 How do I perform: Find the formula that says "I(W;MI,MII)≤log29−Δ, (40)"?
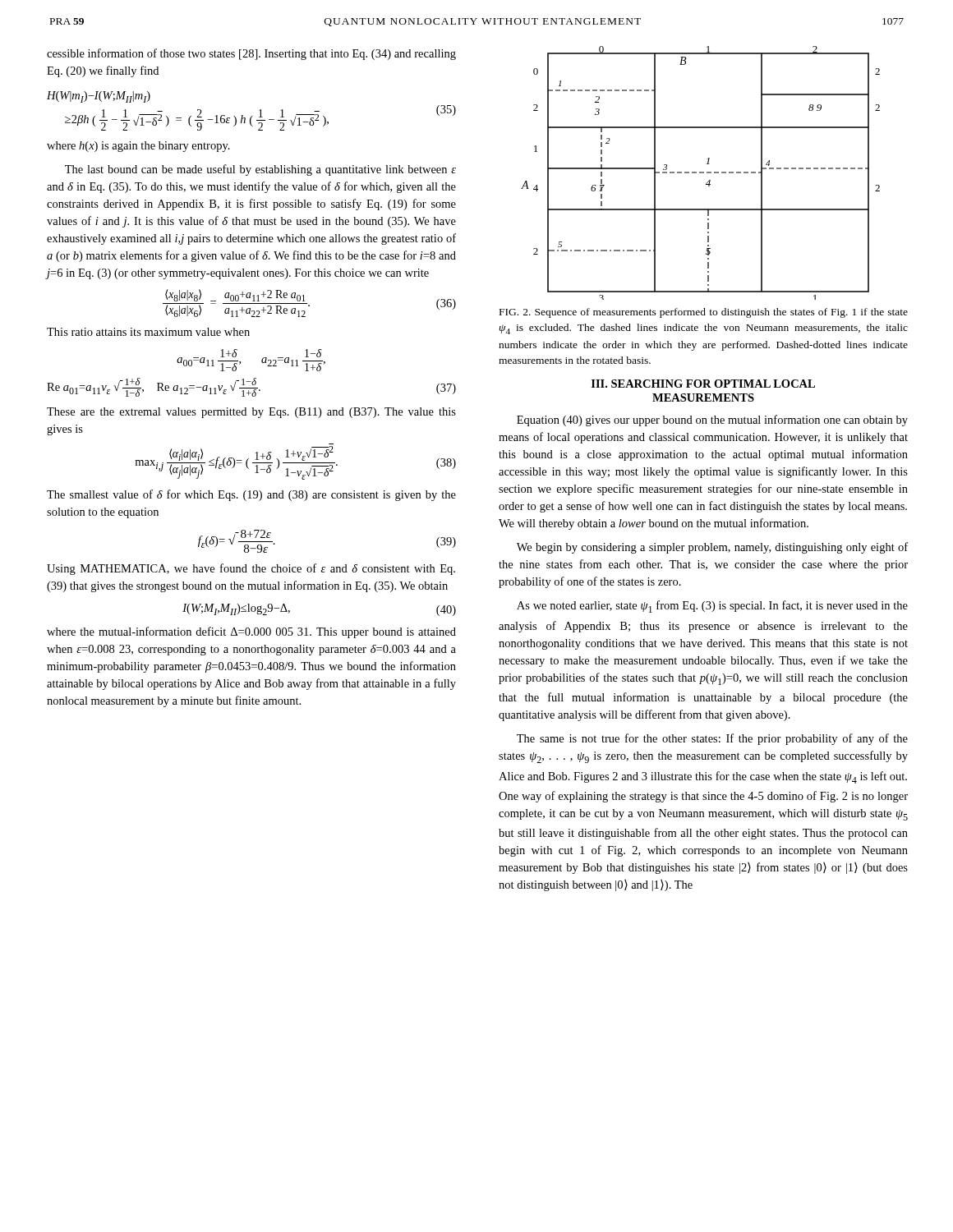251,610
